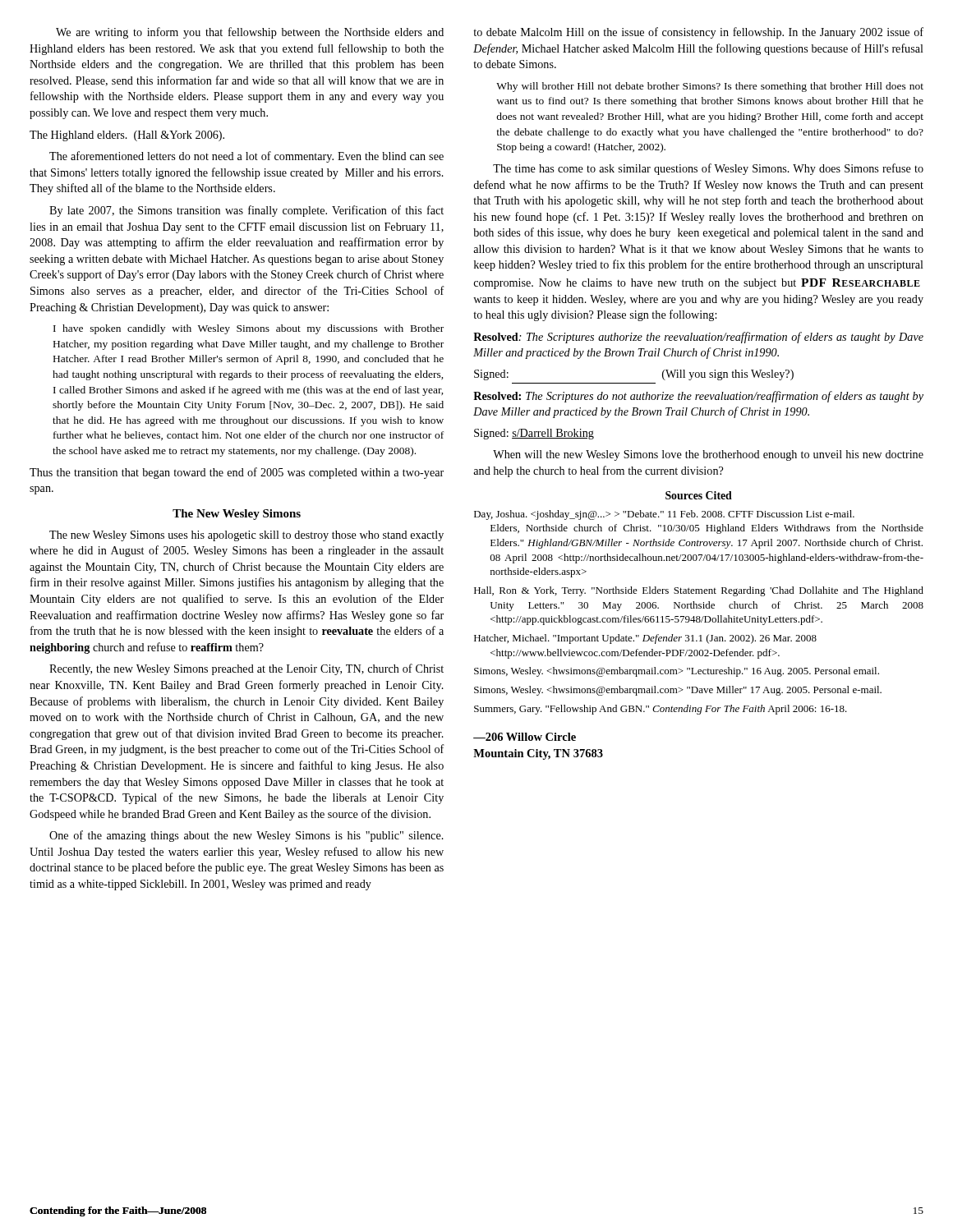Locate the text that says "Signed: s/Darrell Broking"
This screenshot has width=953, height=1232.
pos(534,434)
